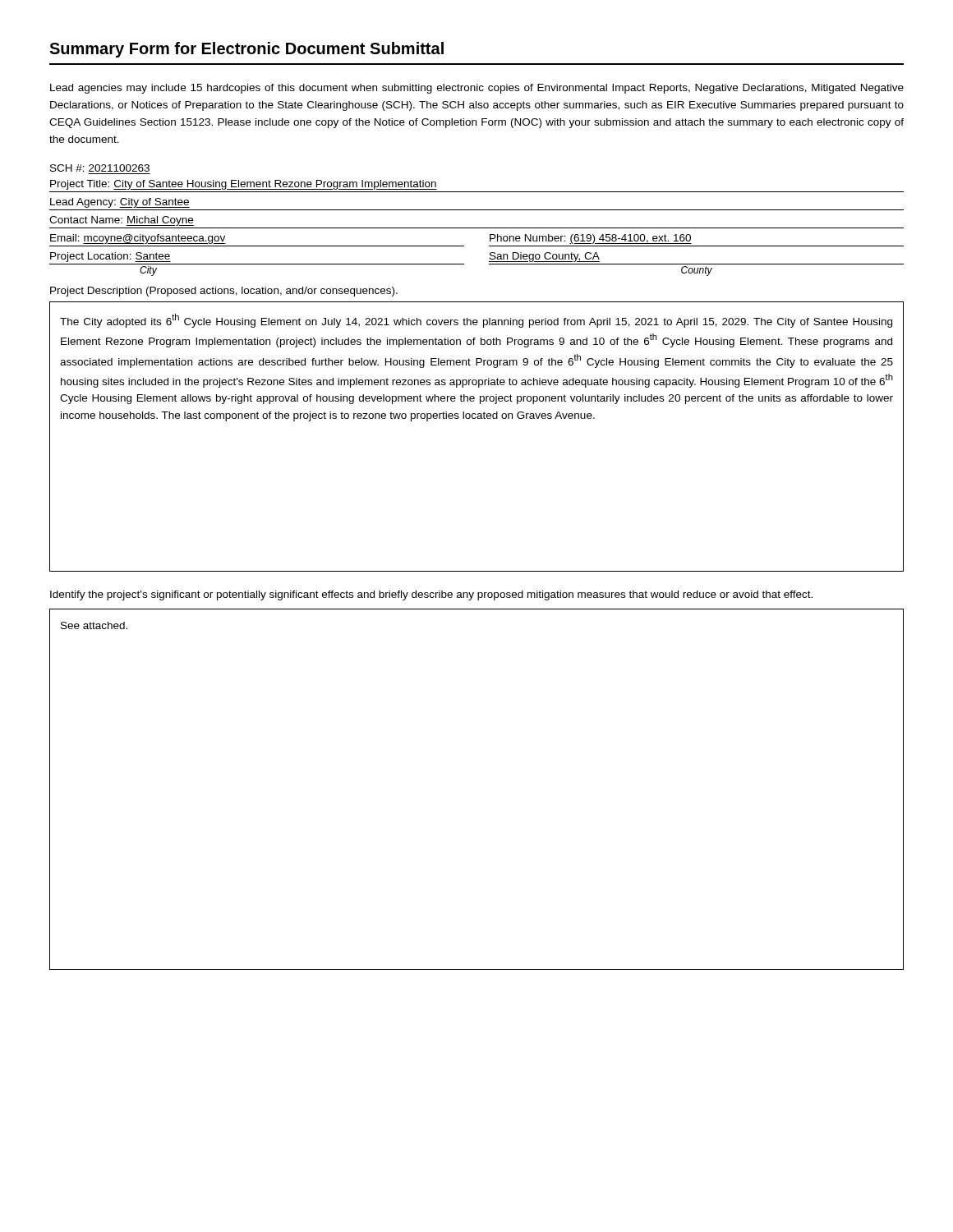Click on the text block that reads "The City adopted its 6th Cycle Housing Element"
Screen dimensions: 1232x953
[476, 367]
